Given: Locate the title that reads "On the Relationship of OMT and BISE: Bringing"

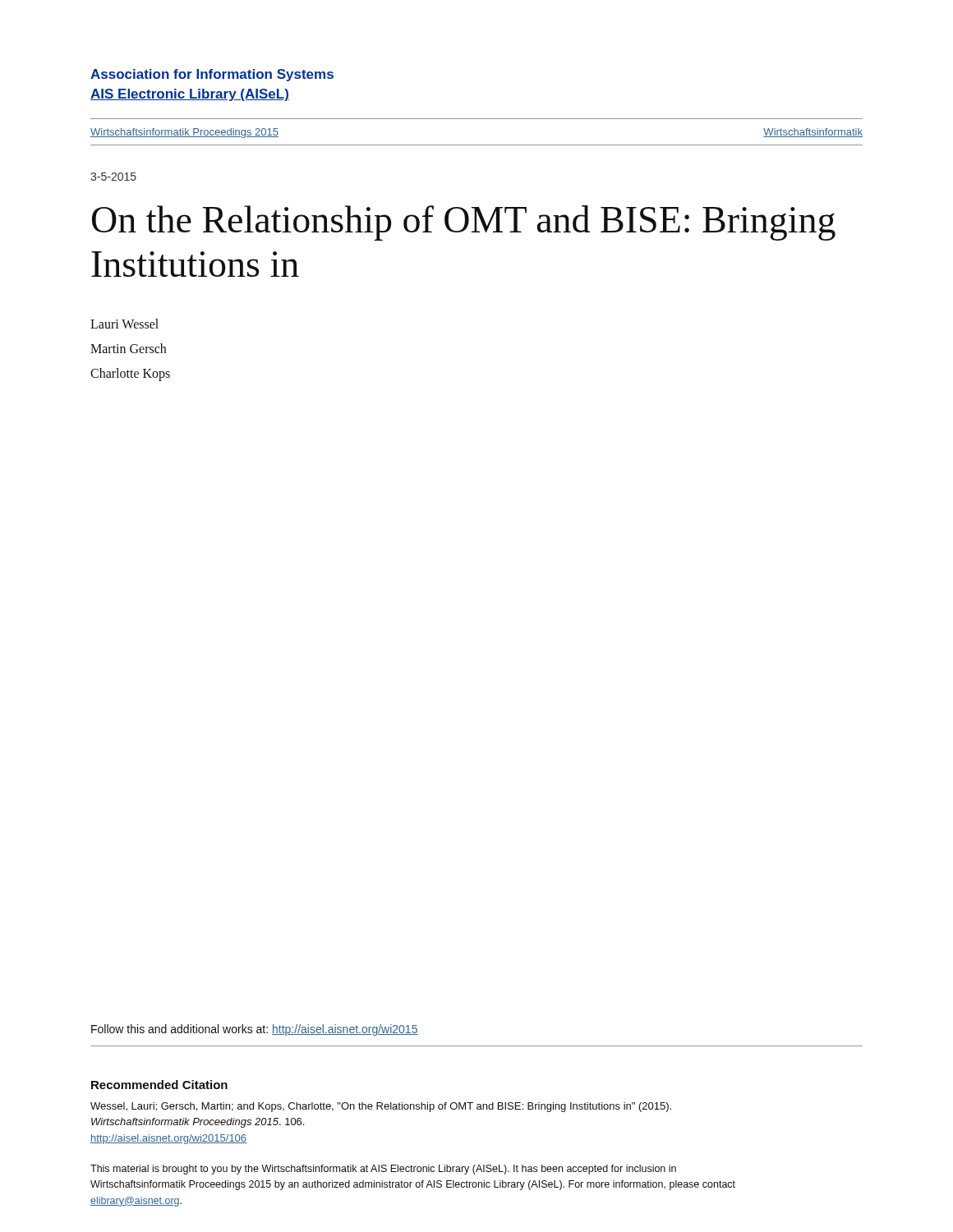Looking at the screenshot, I should 463,242.
